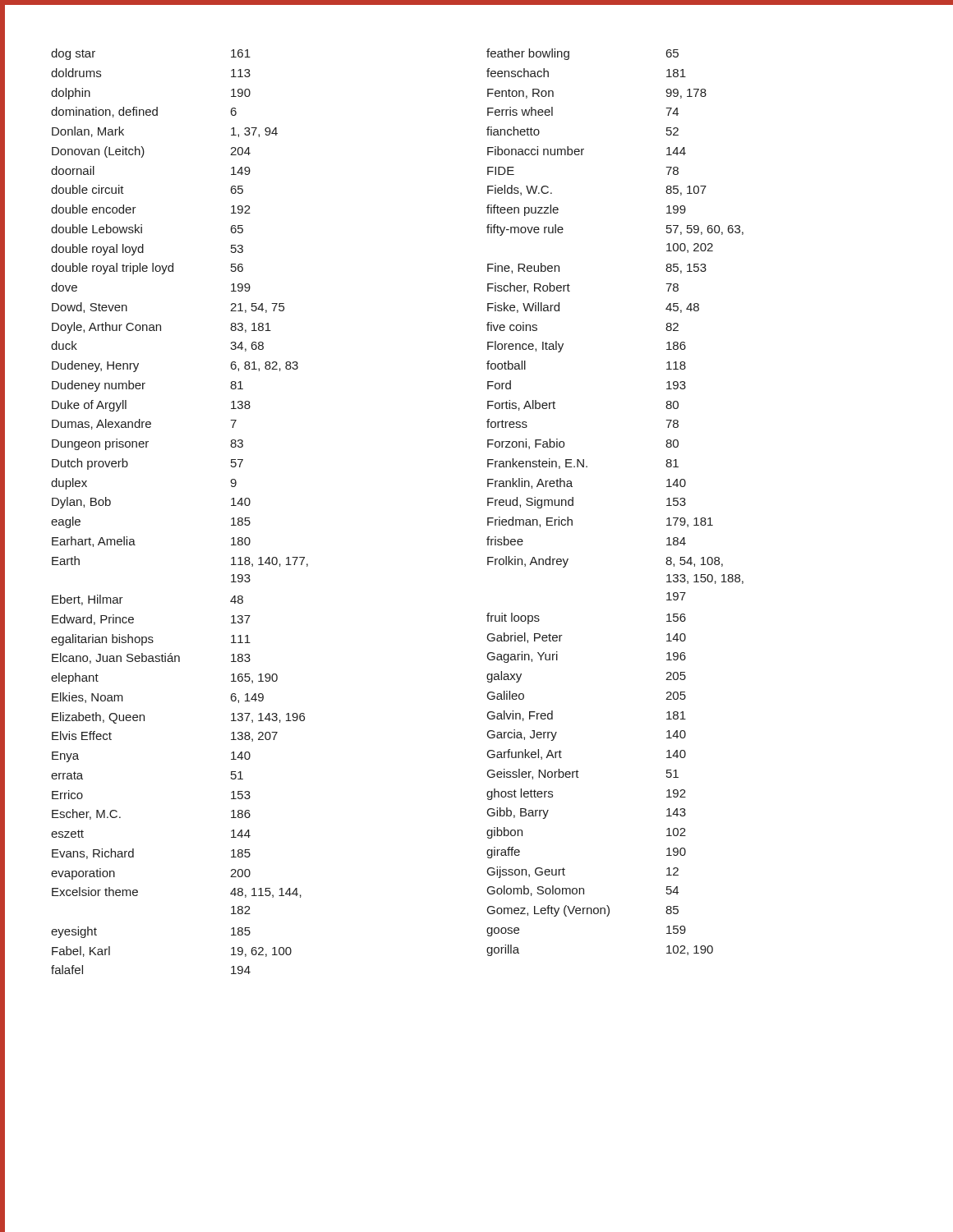Find the list item containing "Ebert, Hilmar 48"
The width and height of the screenshot is (953, 1232).
click(92, 600)
